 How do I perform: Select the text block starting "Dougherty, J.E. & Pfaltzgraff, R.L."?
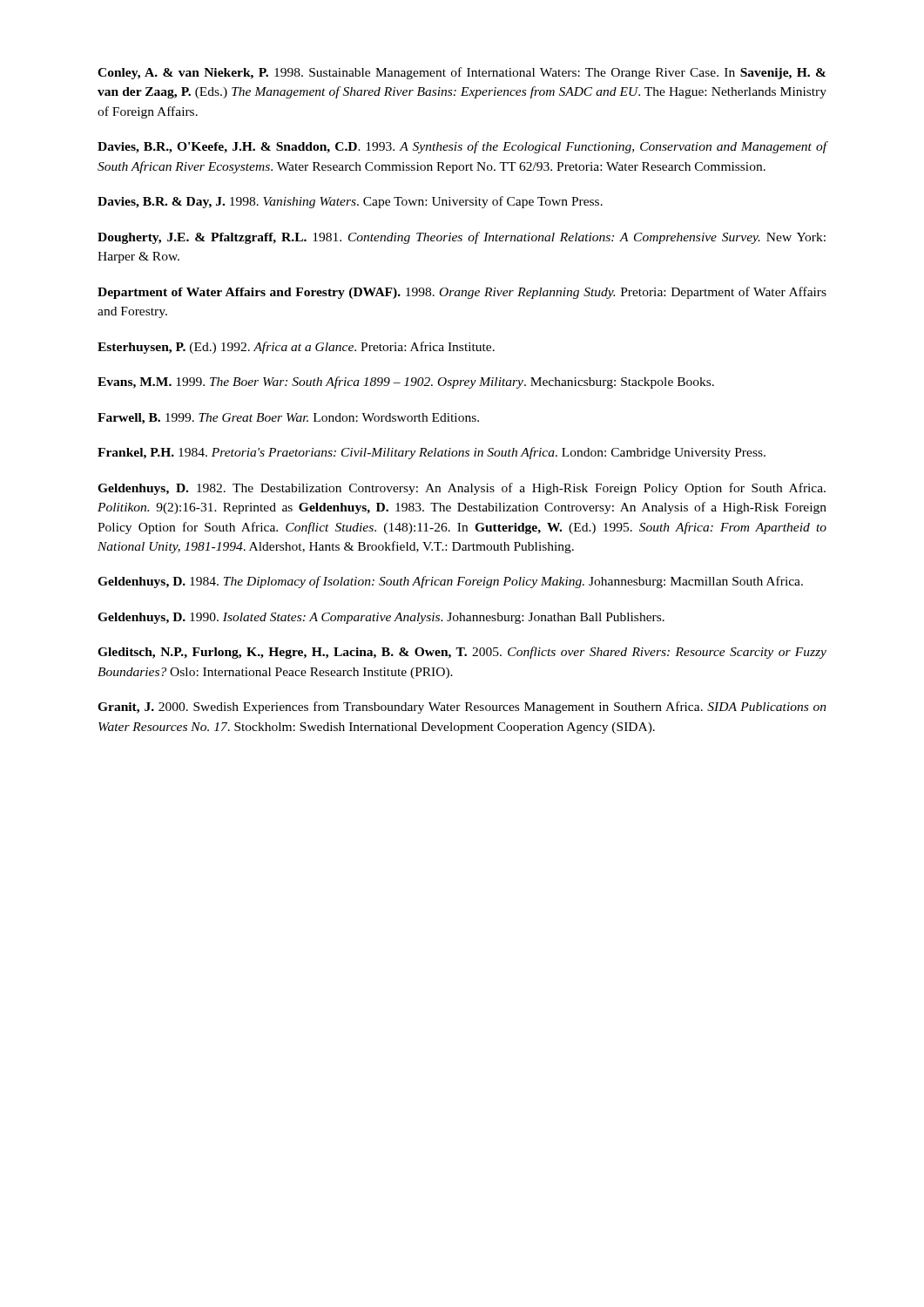click(x=462, y=246)
